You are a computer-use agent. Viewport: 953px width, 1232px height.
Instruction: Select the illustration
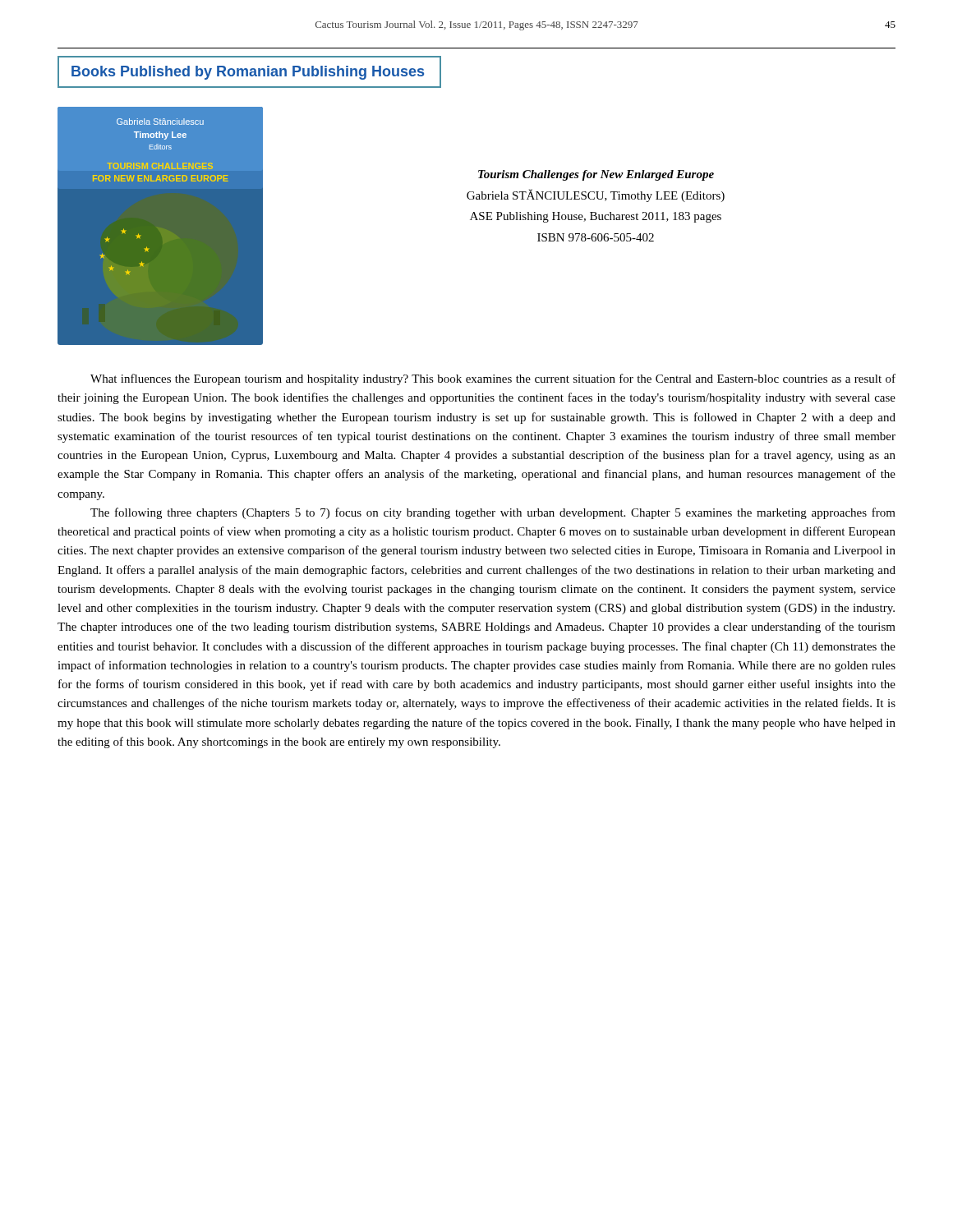(160, 226)
